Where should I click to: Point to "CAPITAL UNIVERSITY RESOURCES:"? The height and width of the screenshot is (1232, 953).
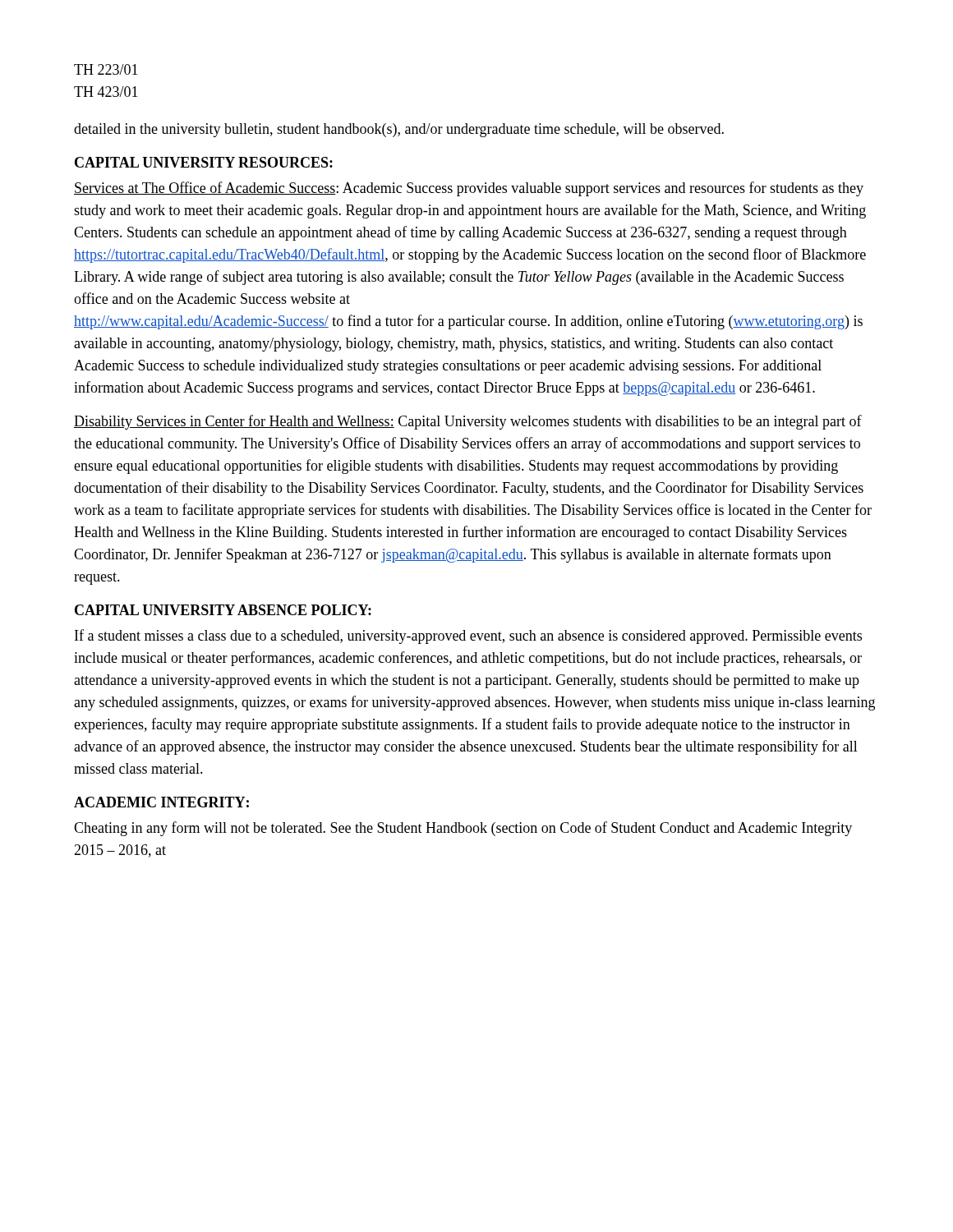point(204,163)
